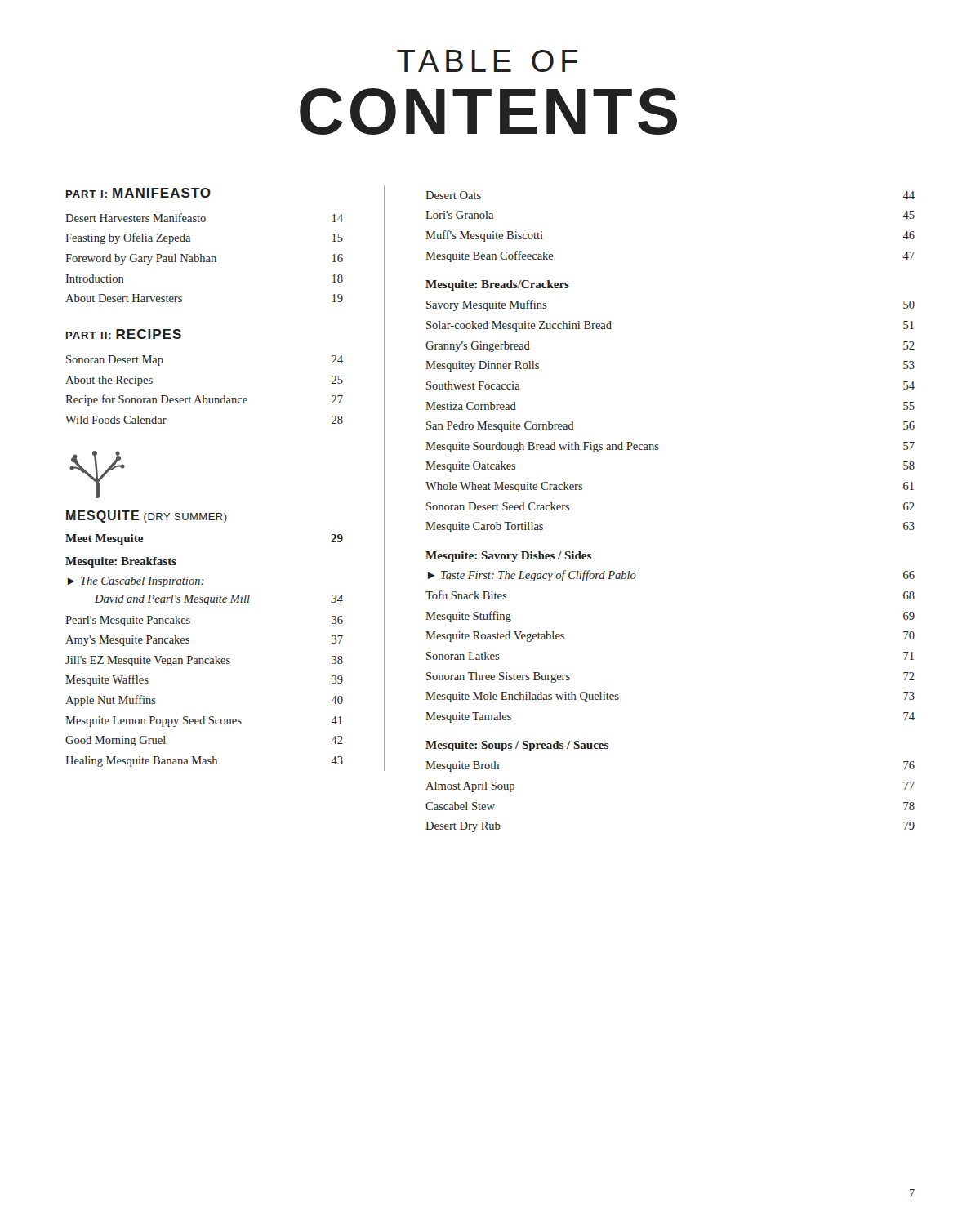980x1225 pixels.
Task: Find the element starting "Mesquite: Breads/Crackers"
Action: [x=497, y=285]
